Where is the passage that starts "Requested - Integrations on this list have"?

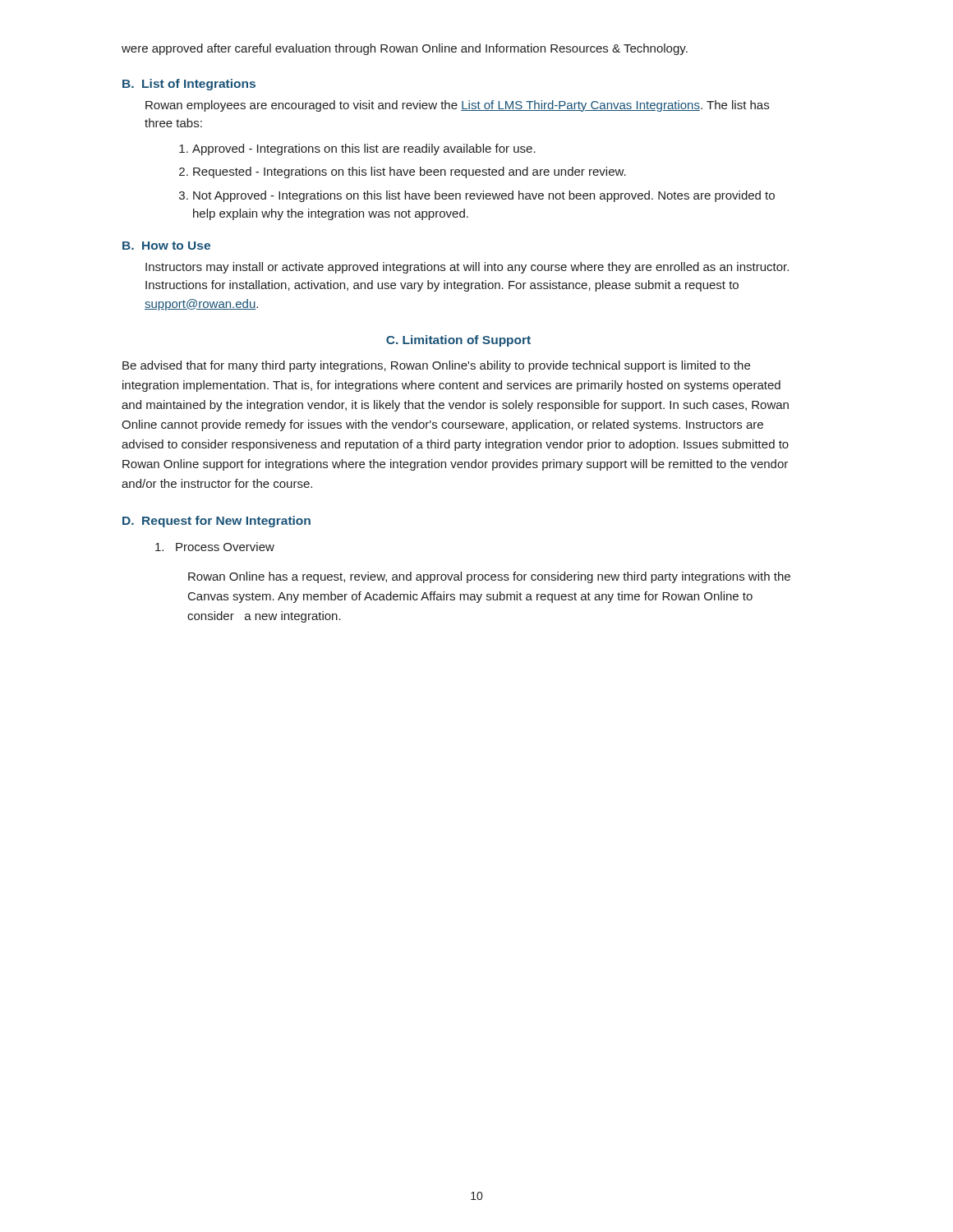(x=409, y=171)
